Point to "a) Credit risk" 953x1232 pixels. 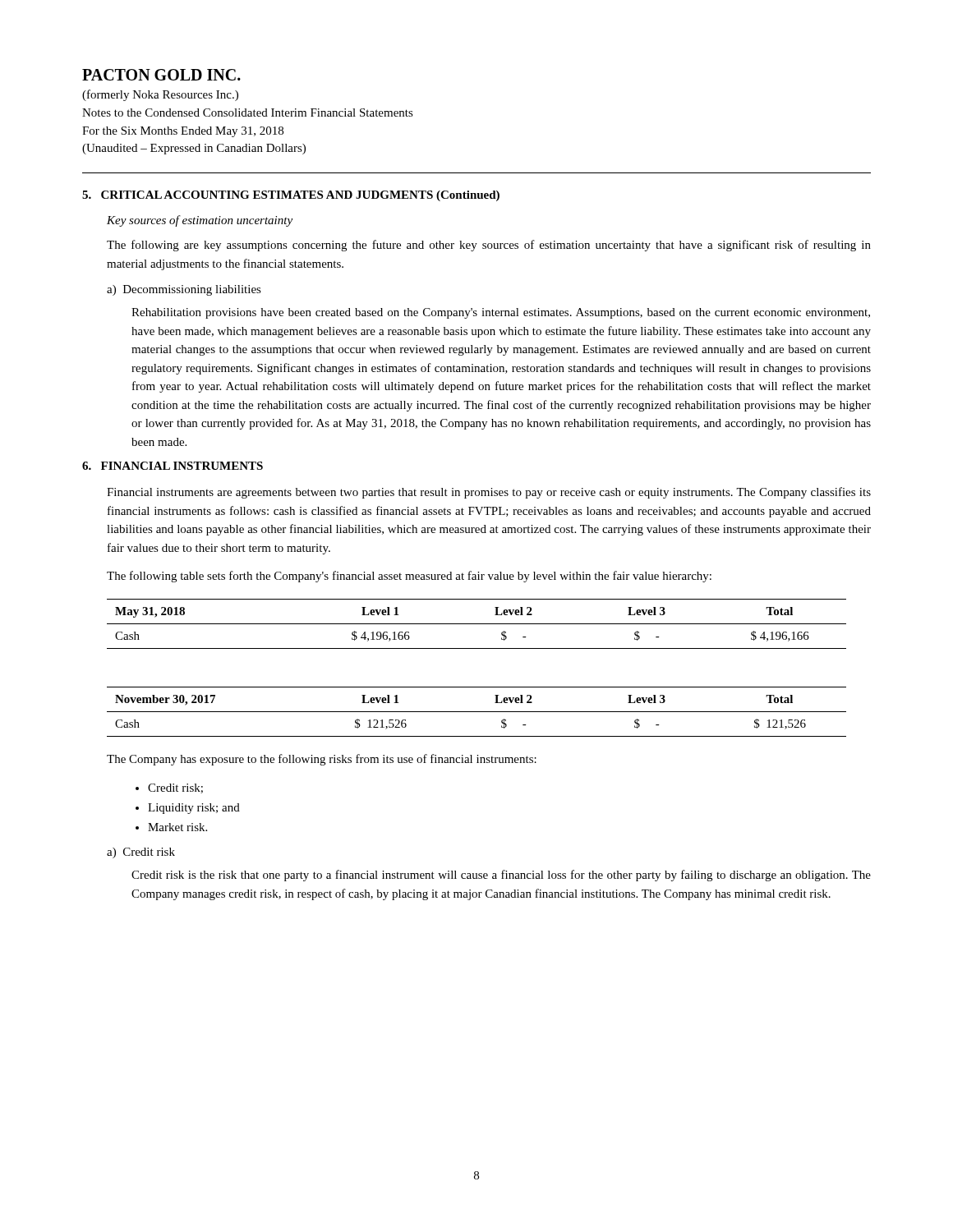(141, 852)
